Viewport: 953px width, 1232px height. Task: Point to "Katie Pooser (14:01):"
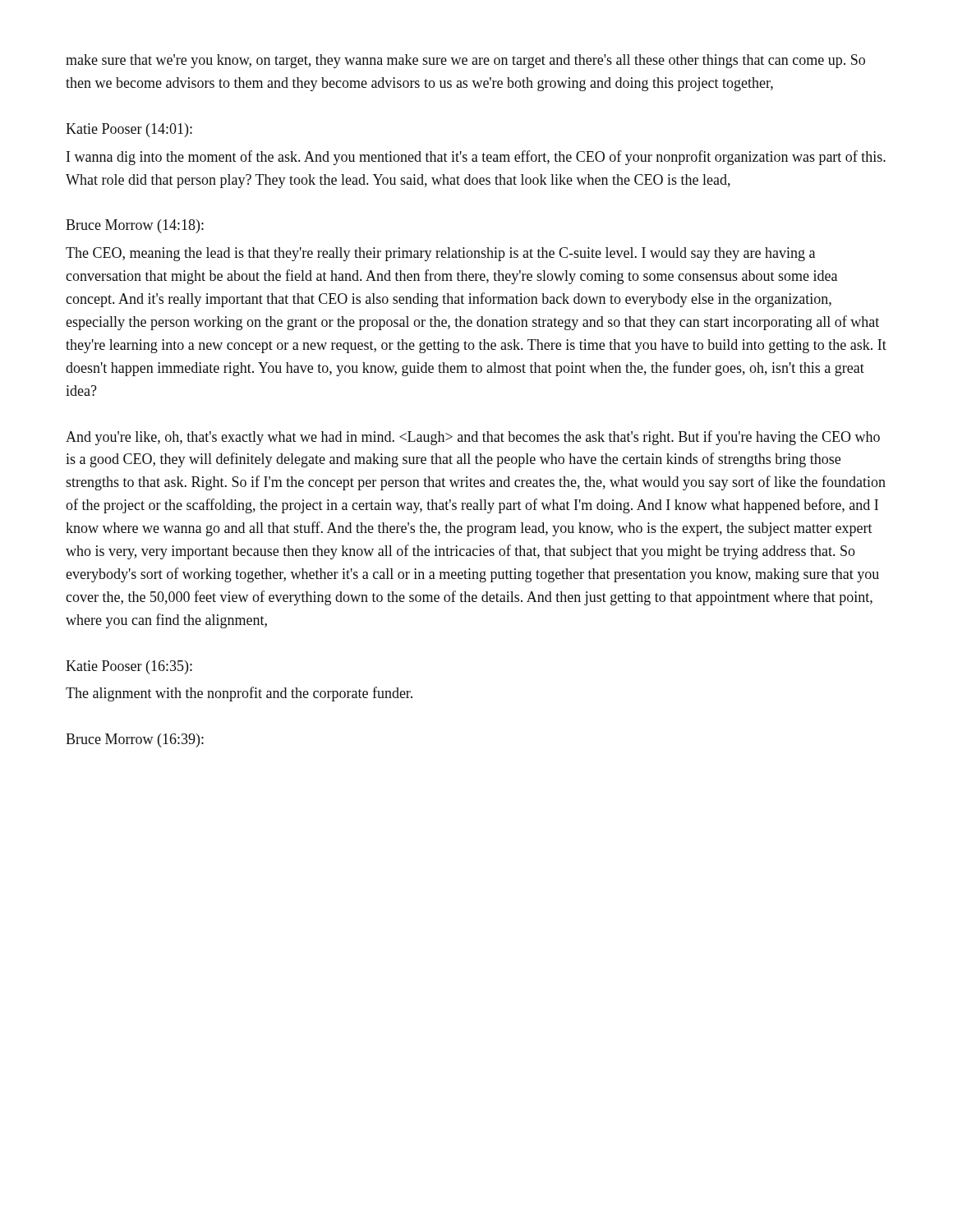click(x=129, y=130)
